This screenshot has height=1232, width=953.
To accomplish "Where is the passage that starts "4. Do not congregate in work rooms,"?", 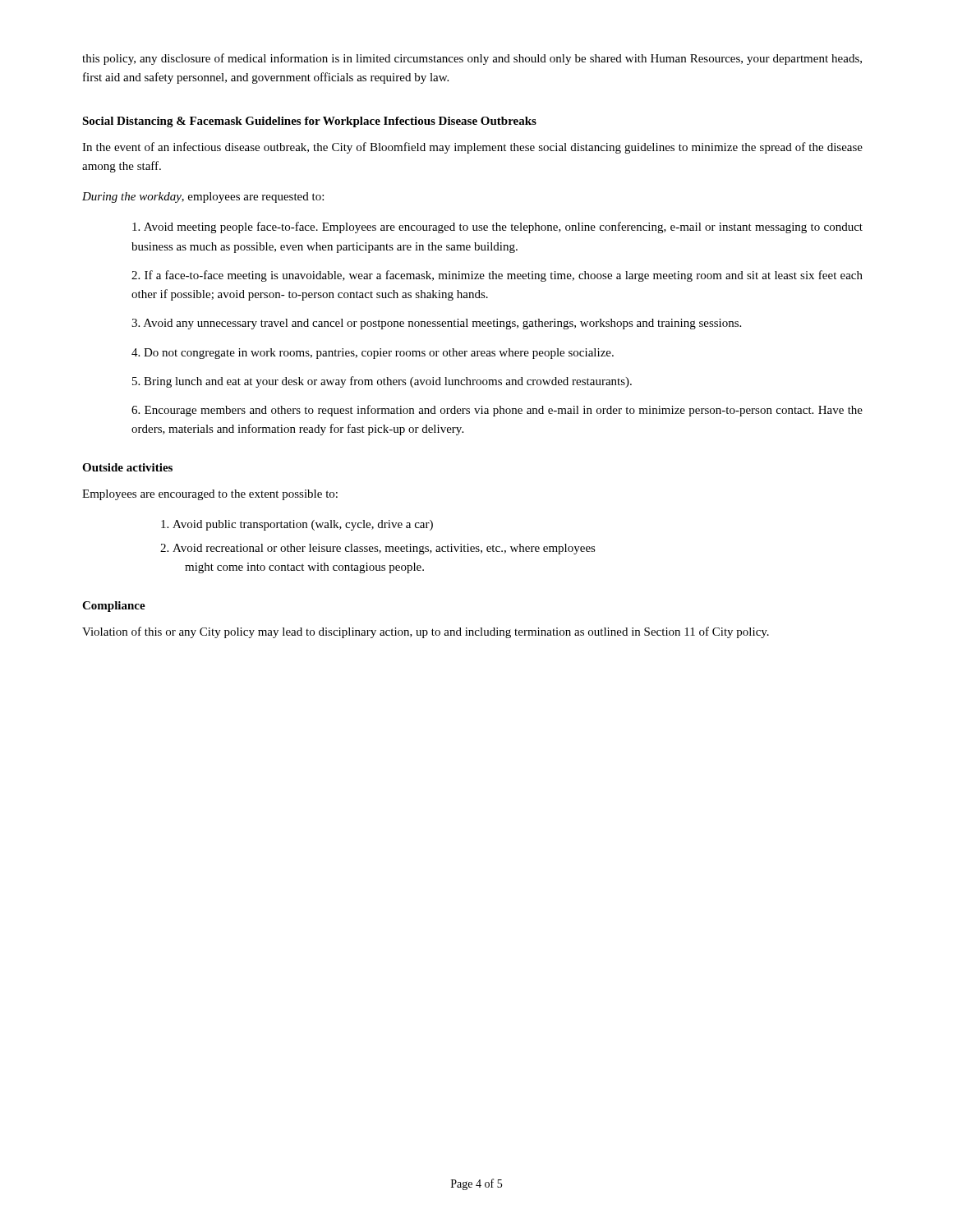I will [x=373, y=352].
